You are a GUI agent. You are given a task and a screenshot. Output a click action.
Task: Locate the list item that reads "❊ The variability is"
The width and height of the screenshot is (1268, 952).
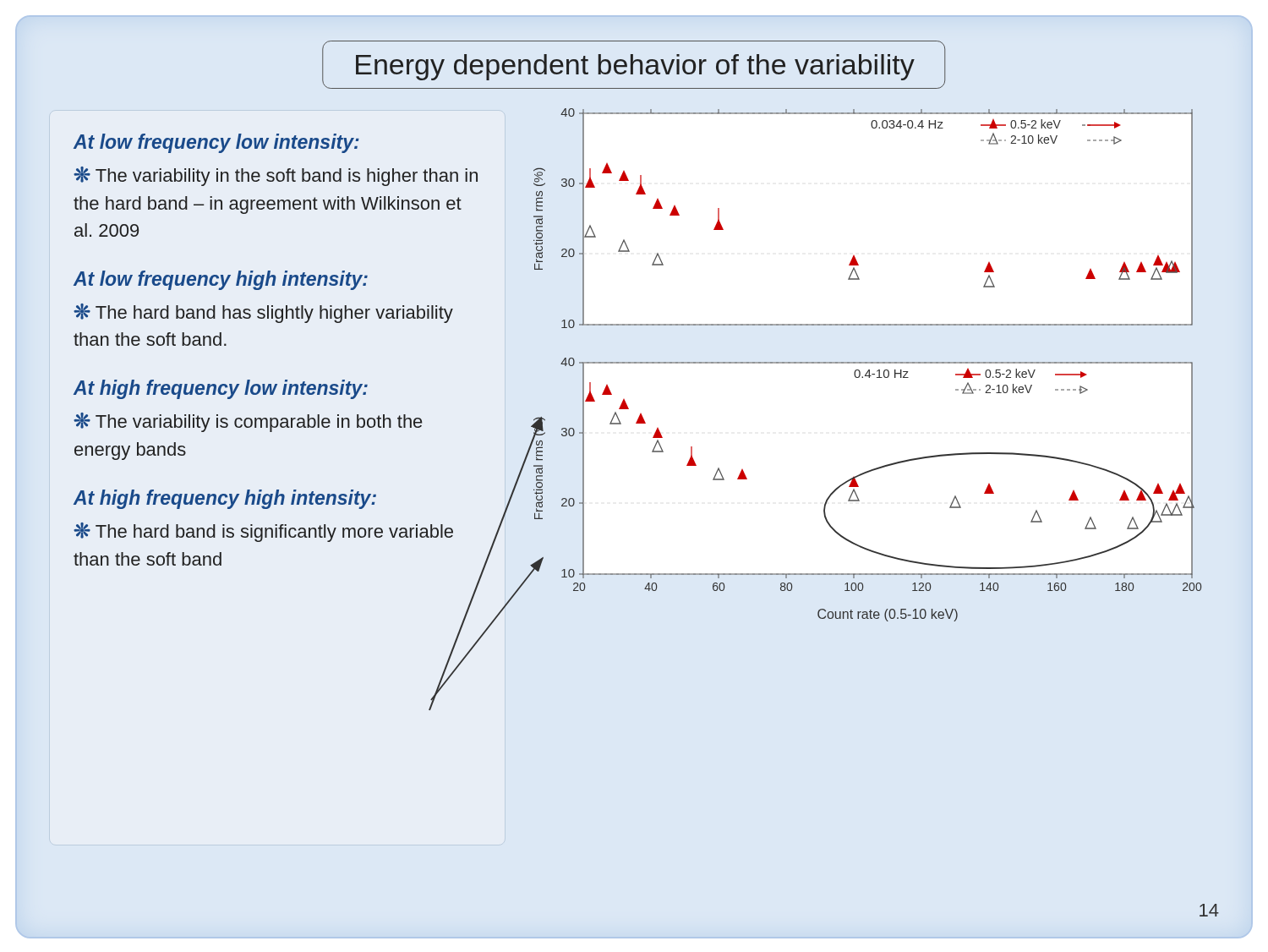click(248, 435)
